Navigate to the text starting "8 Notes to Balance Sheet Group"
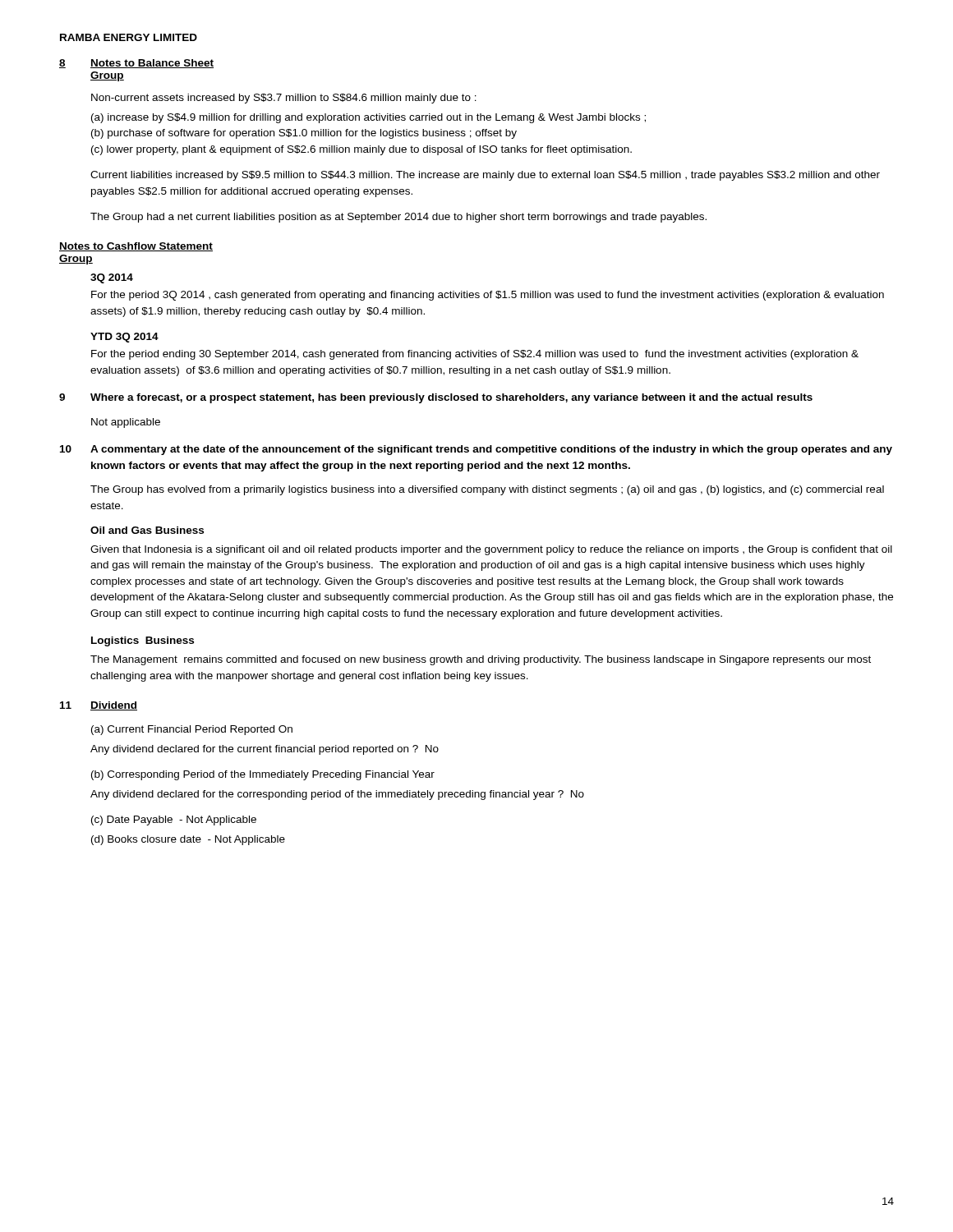 point(136,64)
